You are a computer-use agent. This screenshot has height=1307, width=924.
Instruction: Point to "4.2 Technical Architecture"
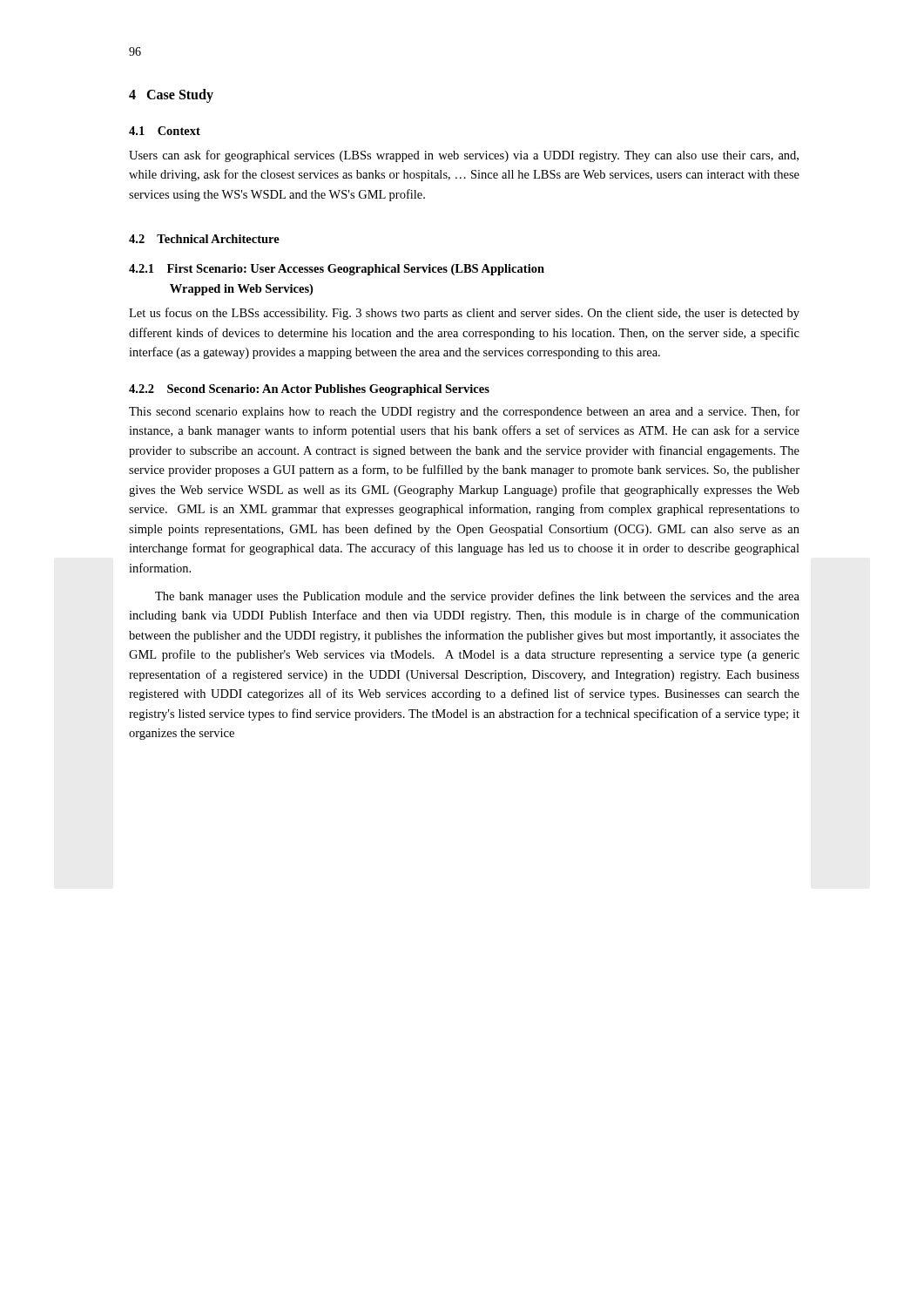[x=204, y=239]
